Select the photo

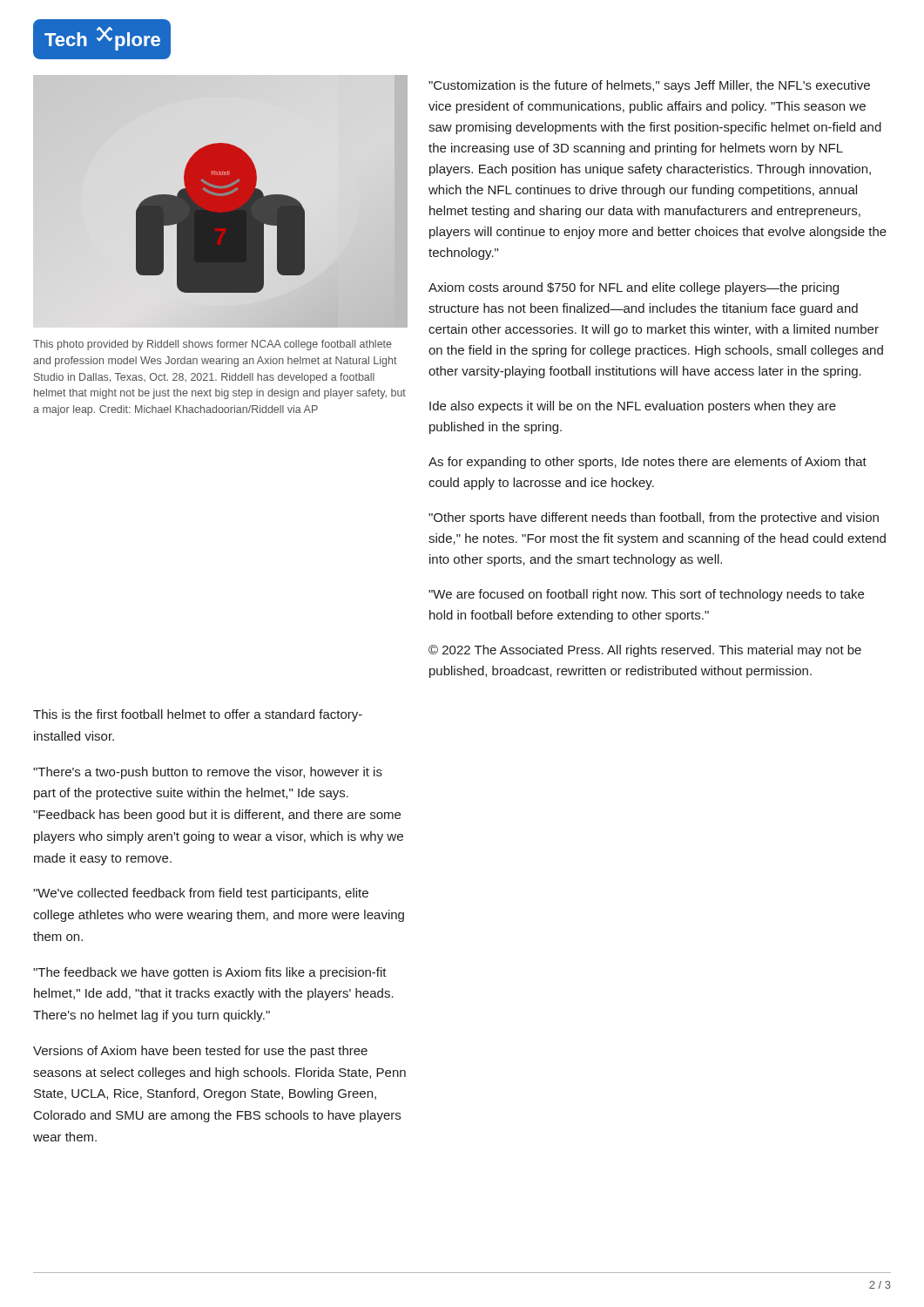(x=220, y=201)
